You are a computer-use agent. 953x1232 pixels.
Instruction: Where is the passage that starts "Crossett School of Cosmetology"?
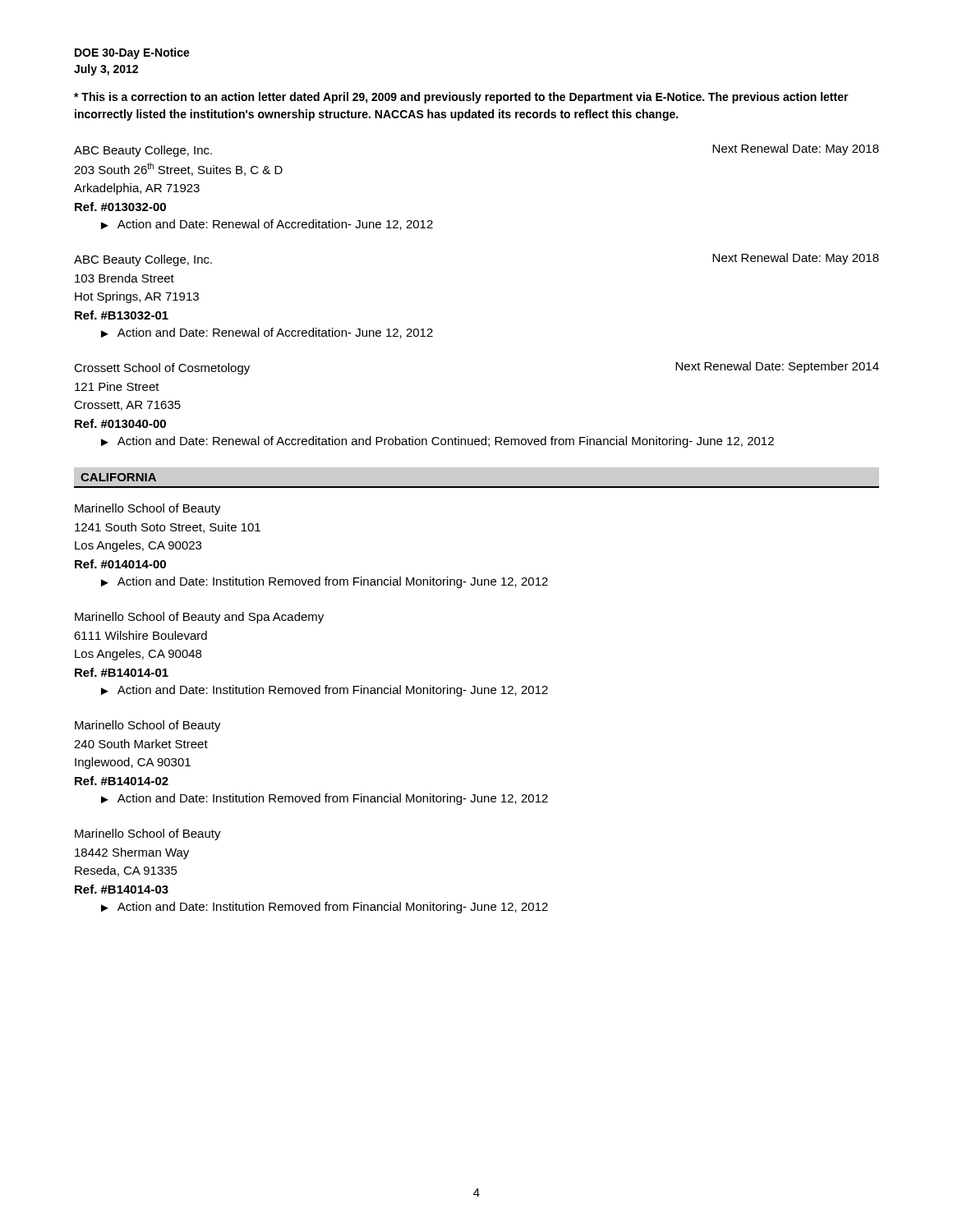[159, 368]
